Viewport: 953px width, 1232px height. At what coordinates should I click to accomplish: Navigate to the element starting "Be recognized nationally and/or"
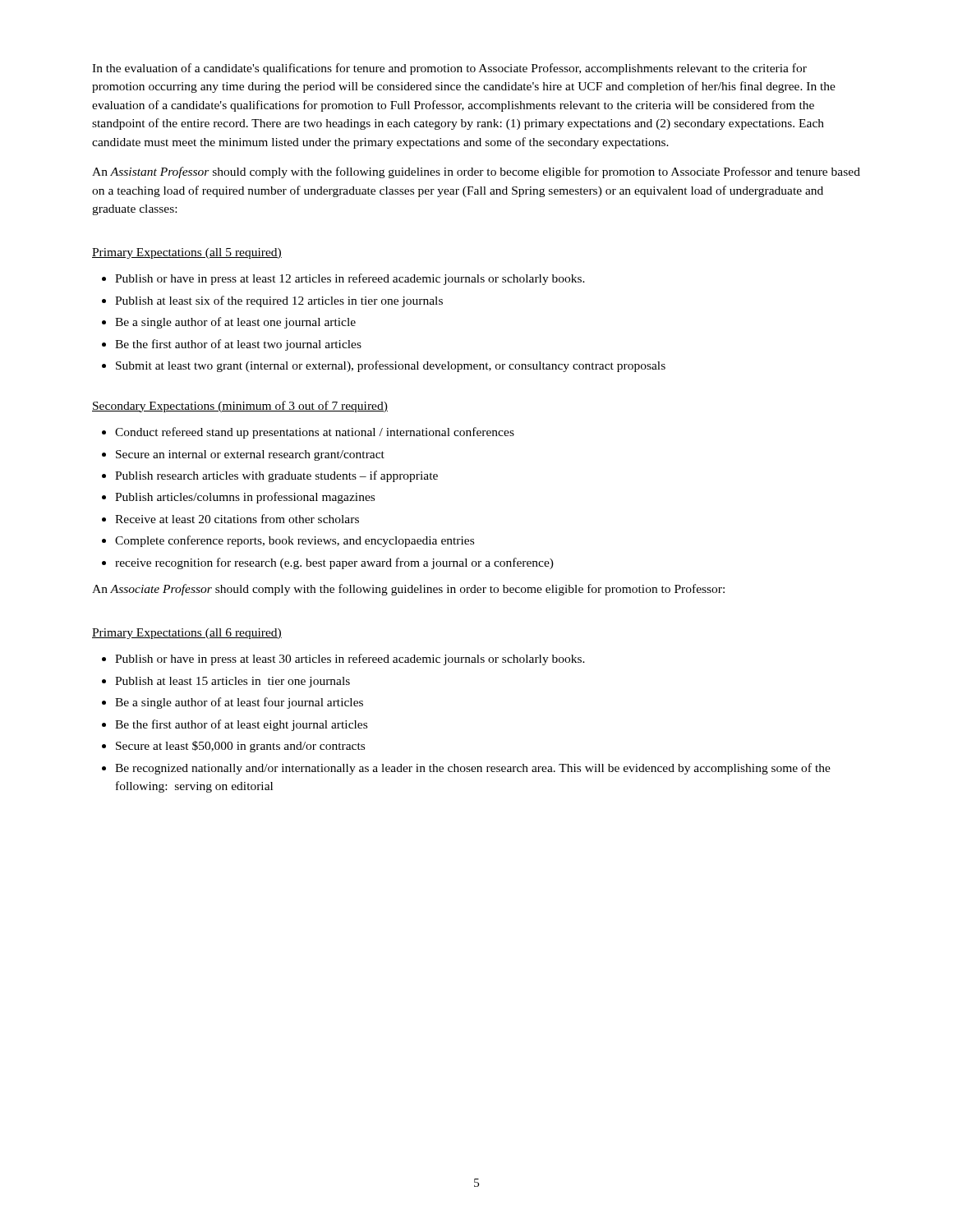473,776
